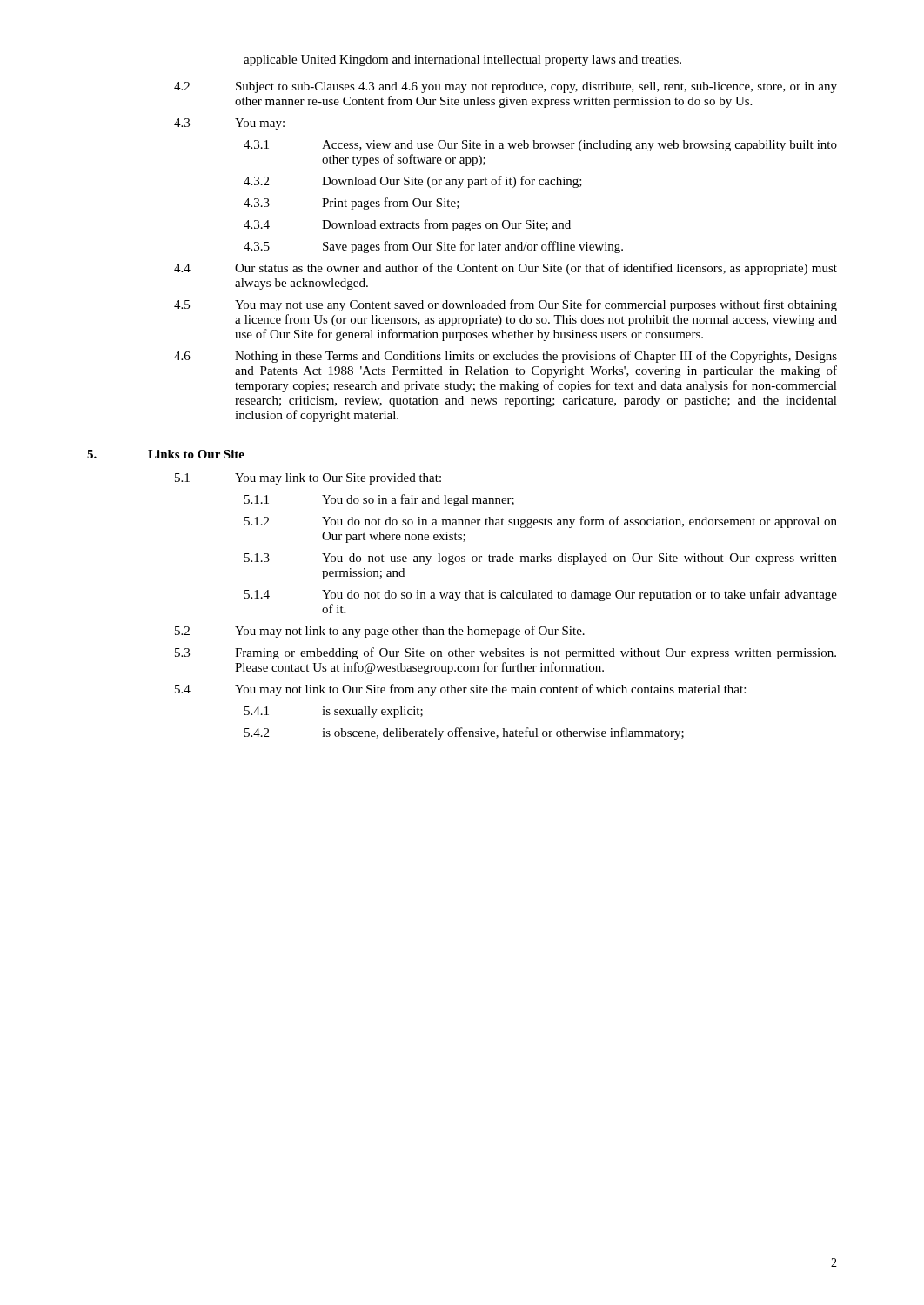
Task: Find the block starting "5. Links to Our"
Action: [166, 455]
